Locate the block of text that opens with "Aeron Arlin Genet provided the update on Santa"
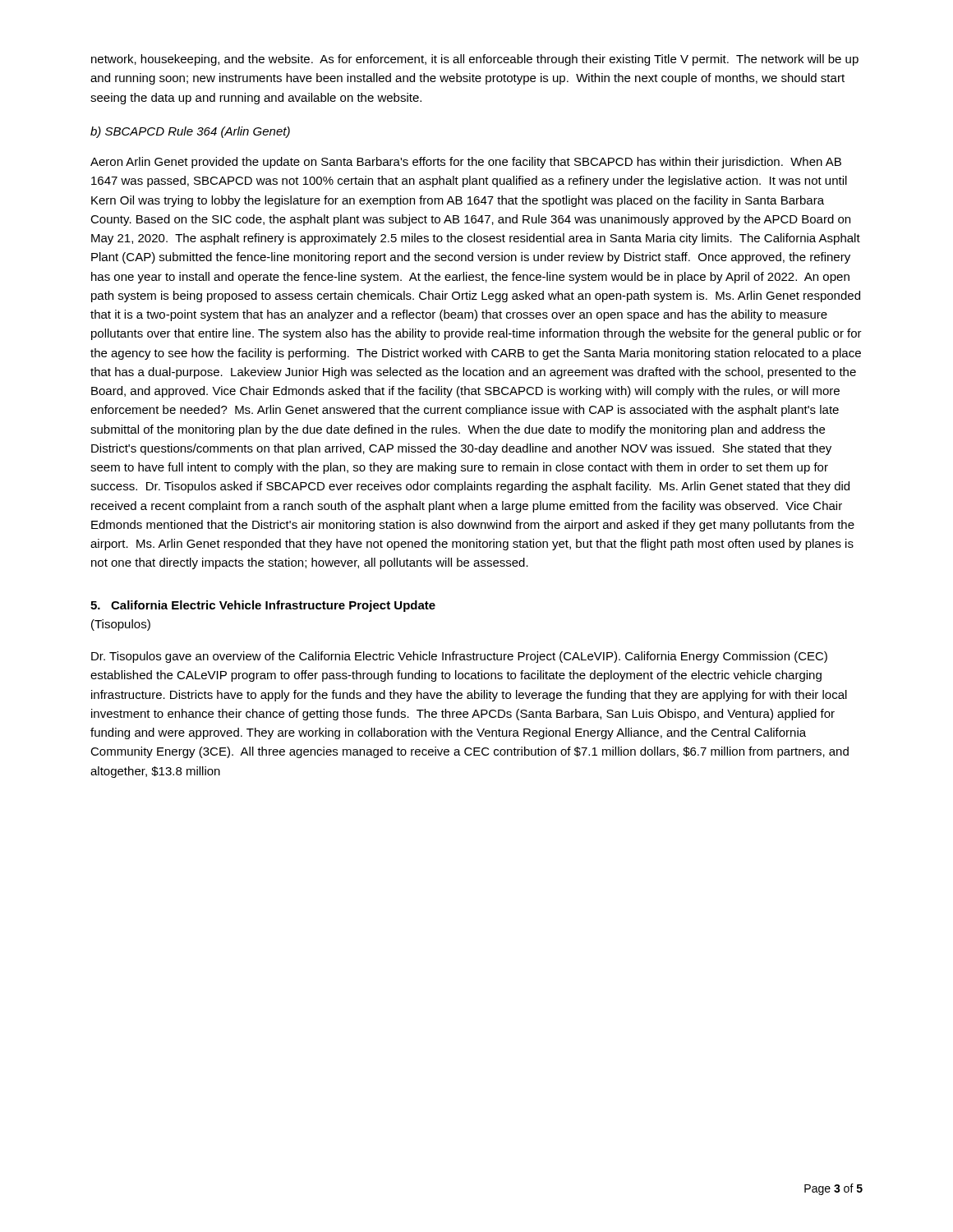Image resolution: width=953 pixels, height=1232 pixels. 476,362
